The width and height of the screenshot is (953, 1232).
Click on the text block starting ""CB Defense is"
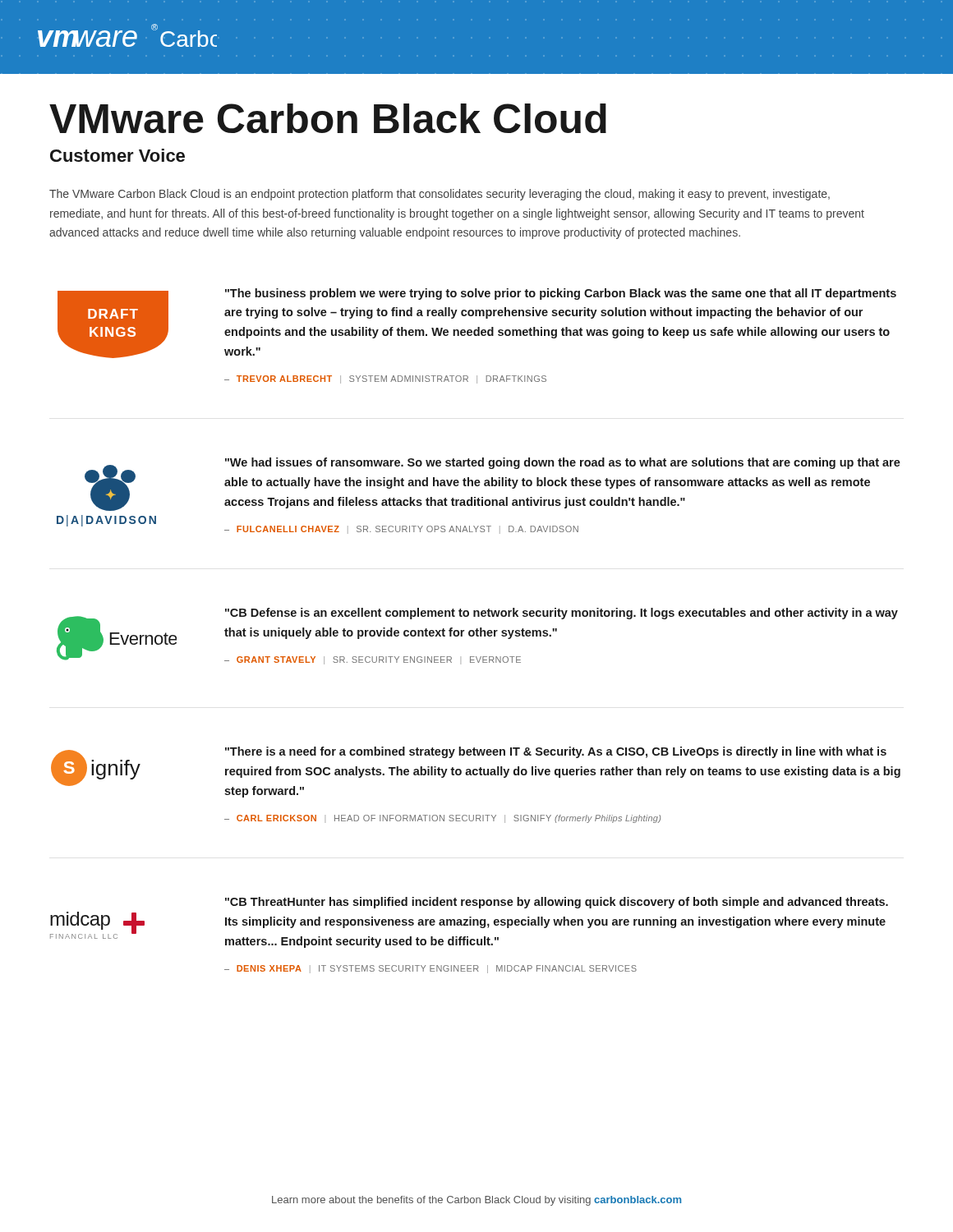click(561, 623)
